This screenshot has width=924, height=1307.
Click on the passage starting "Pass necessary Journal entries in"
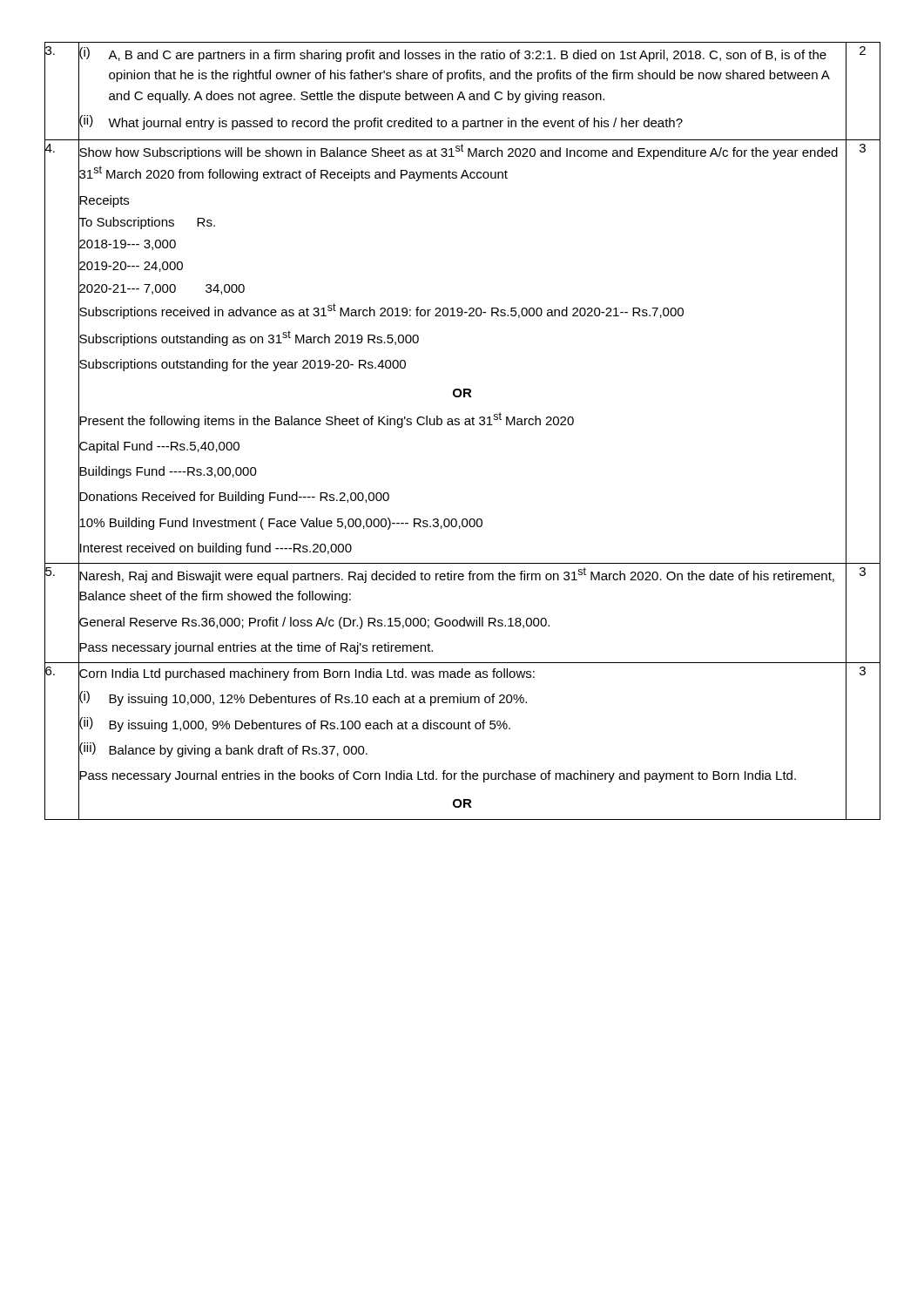[x=462, y=775]
